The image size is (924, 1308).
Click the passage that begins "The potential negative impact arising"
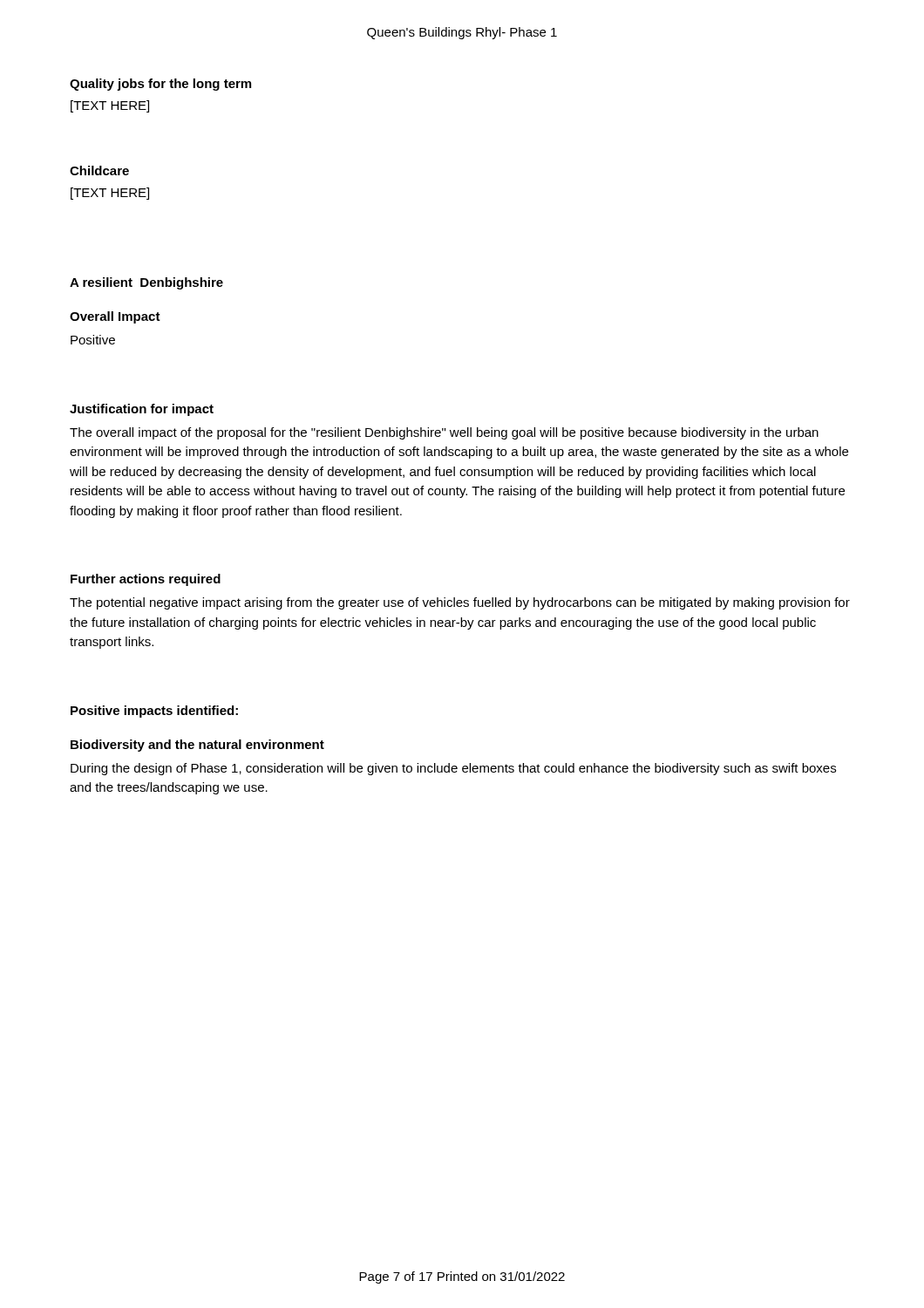tap(460, 622)
